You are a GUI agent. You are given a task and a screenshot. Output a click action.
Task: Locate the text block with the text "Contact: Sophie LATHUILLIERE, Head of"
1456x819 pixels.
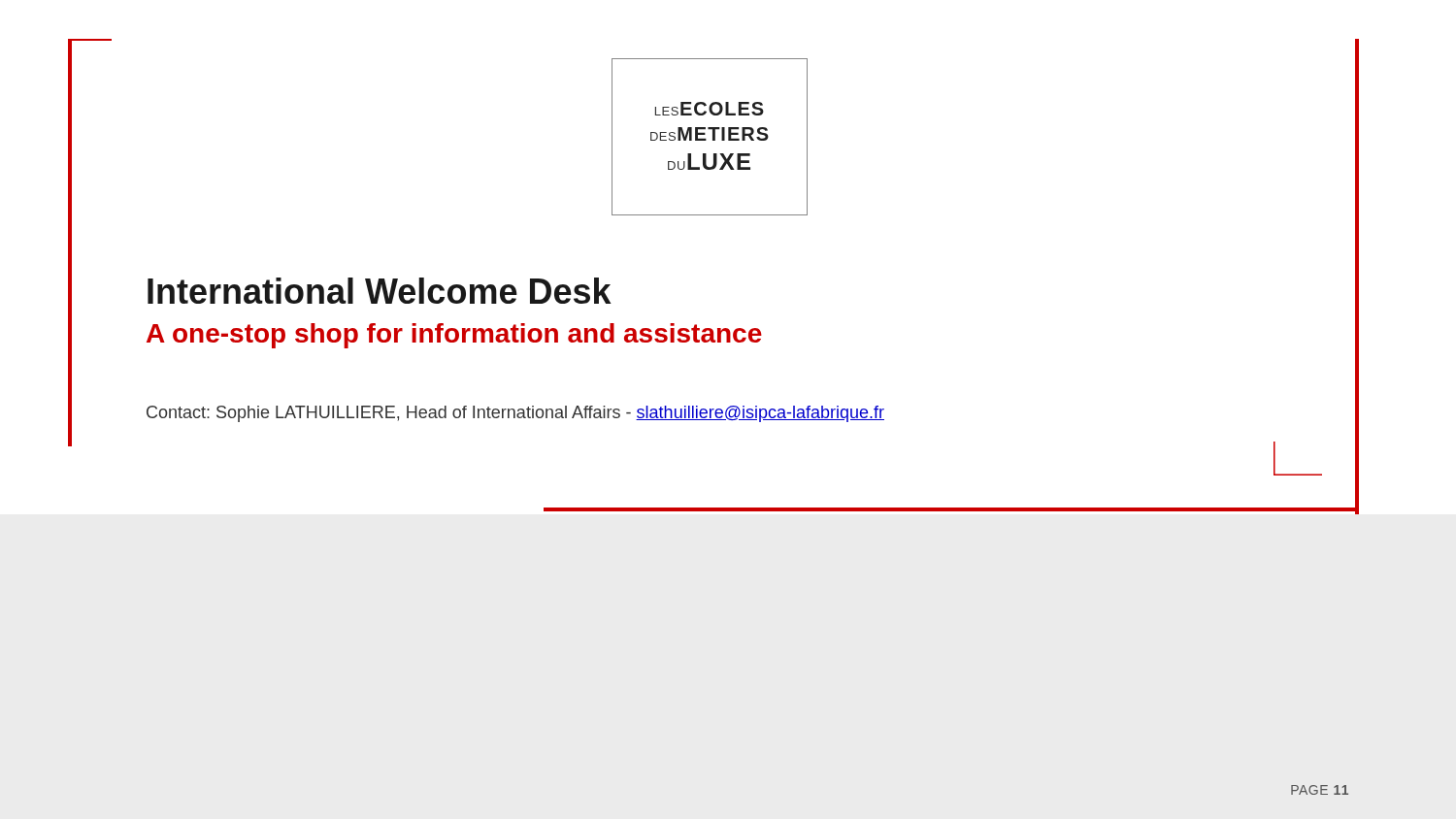[x=515, y=412]
